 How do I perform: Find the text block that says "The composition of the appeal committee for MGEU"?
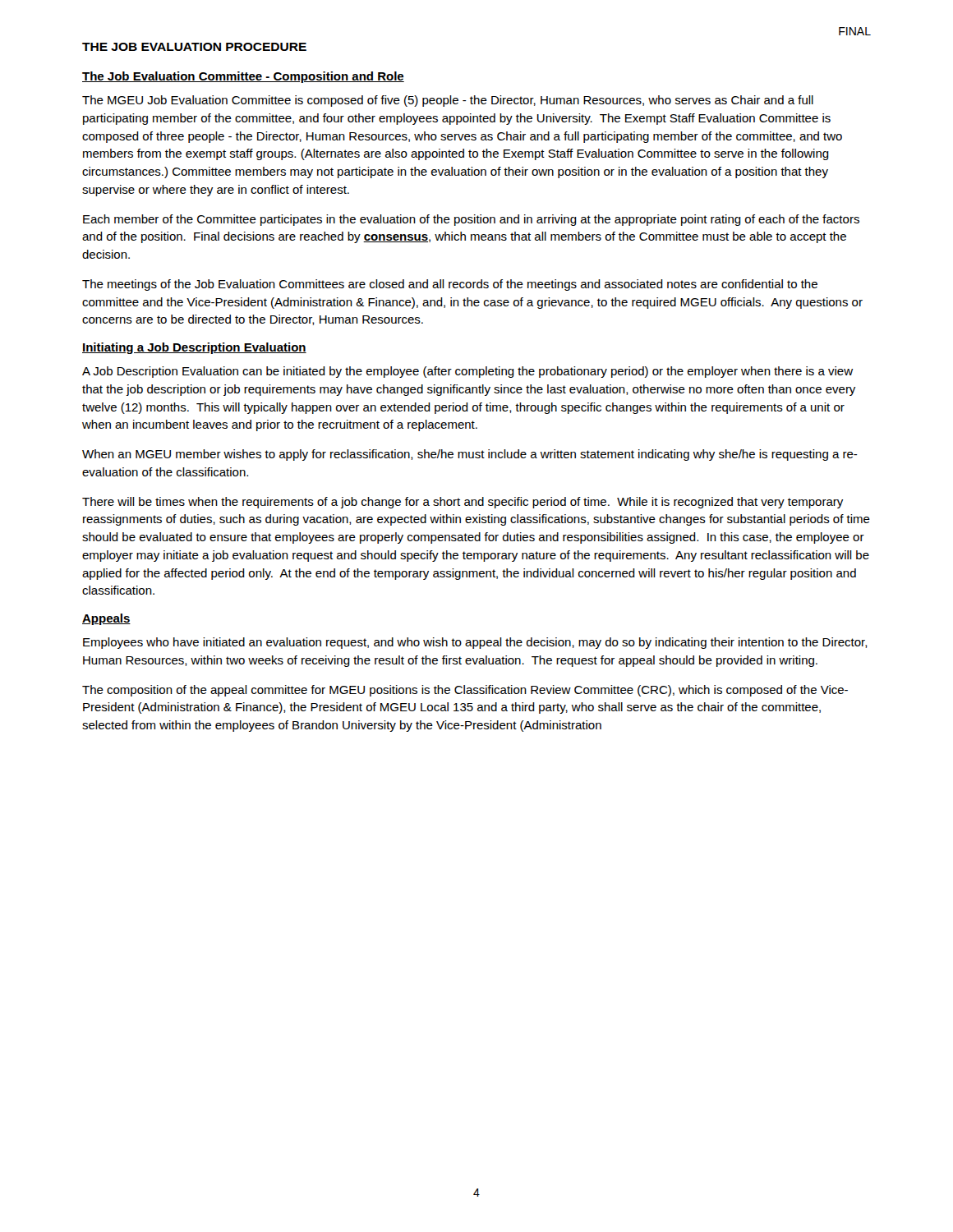click(476, 707)
